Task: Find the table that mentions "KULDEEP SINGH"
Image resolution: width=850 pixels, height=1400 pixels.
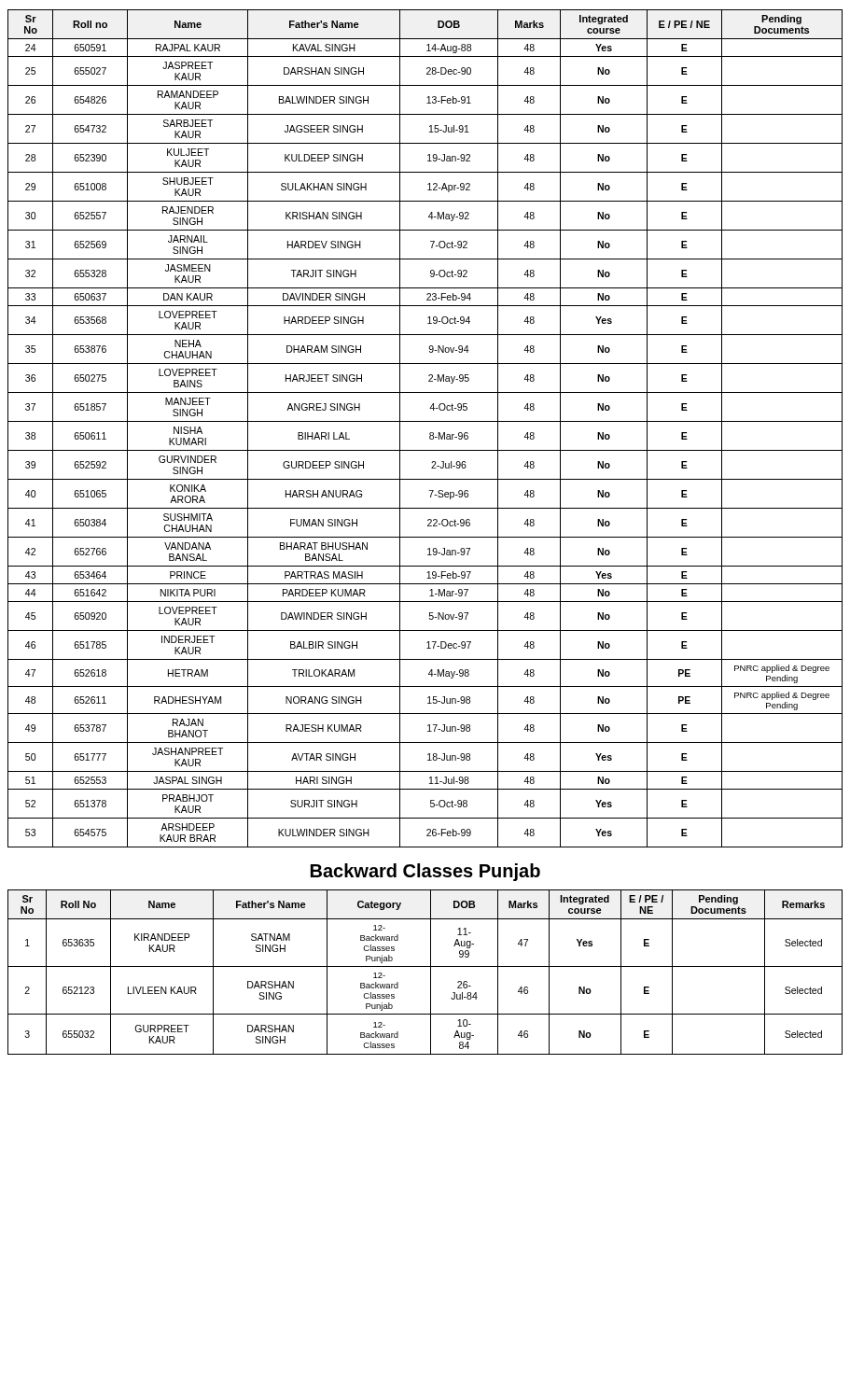Action: 425,428
